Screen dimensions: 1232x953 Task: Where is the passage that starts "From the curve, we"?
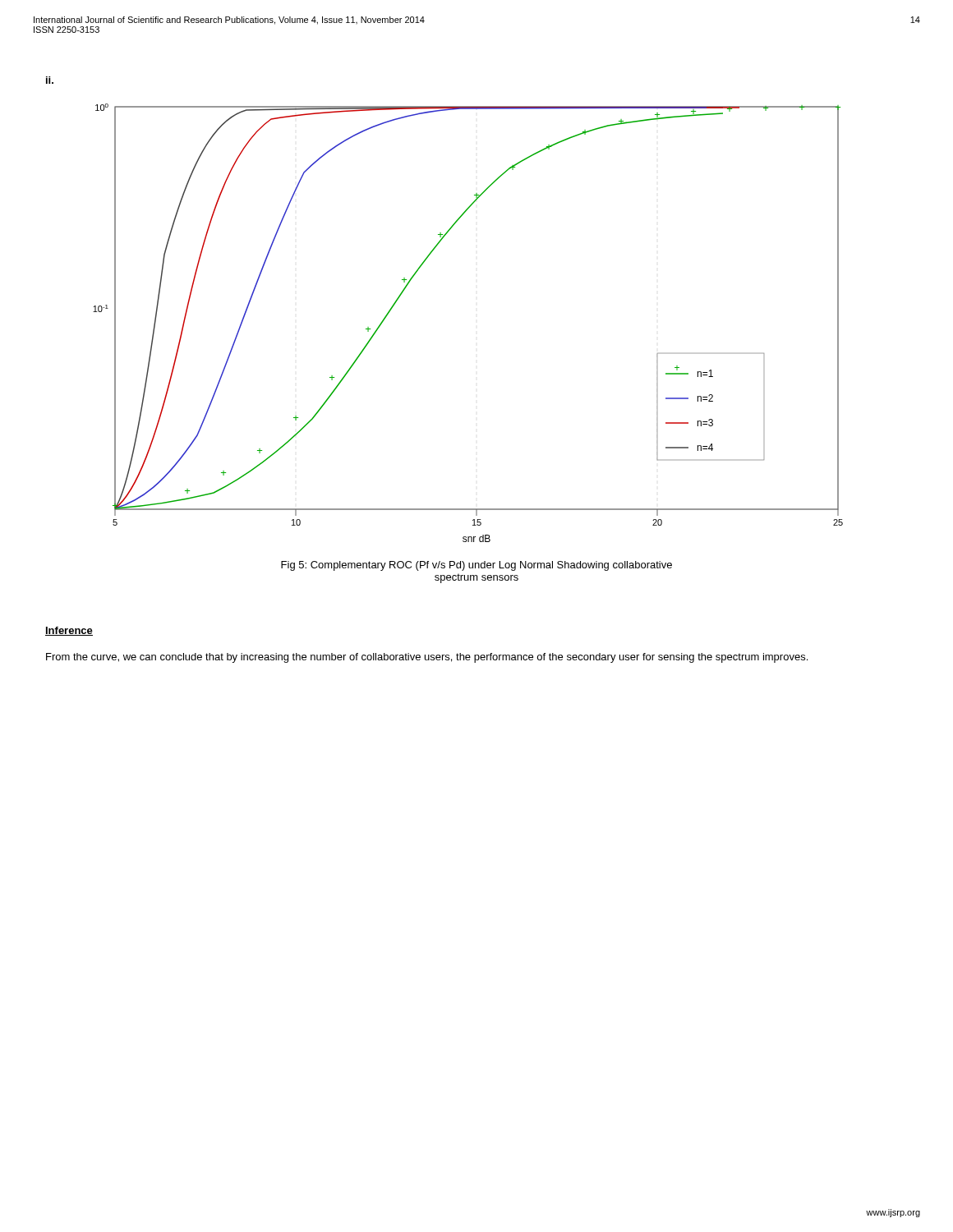point(427,657)
